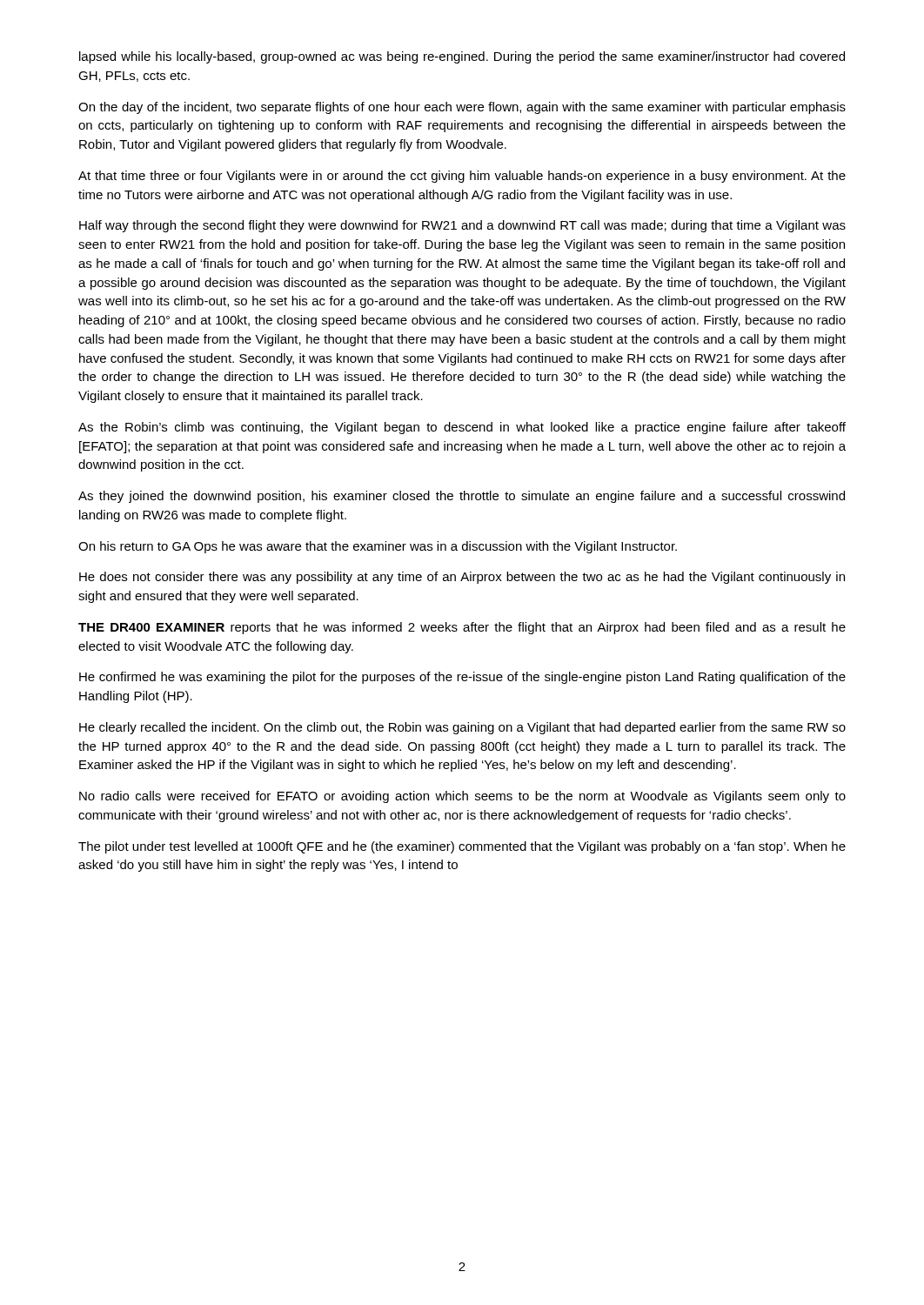Find the block on this page that starts "As they joined the downwind position, his"

click(462, 505)
